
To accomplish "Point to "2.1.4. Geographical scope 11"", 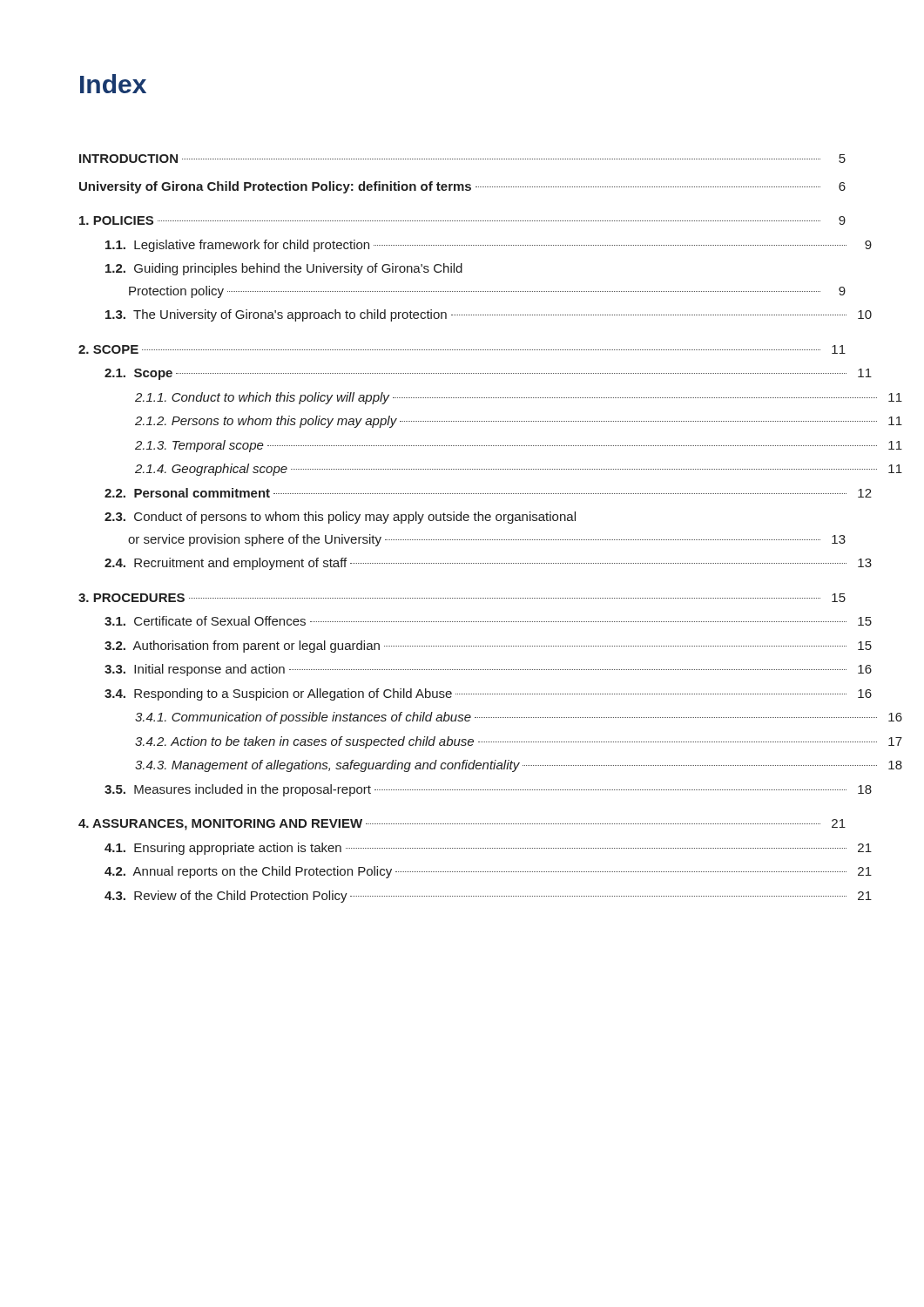I will point(519,469).
